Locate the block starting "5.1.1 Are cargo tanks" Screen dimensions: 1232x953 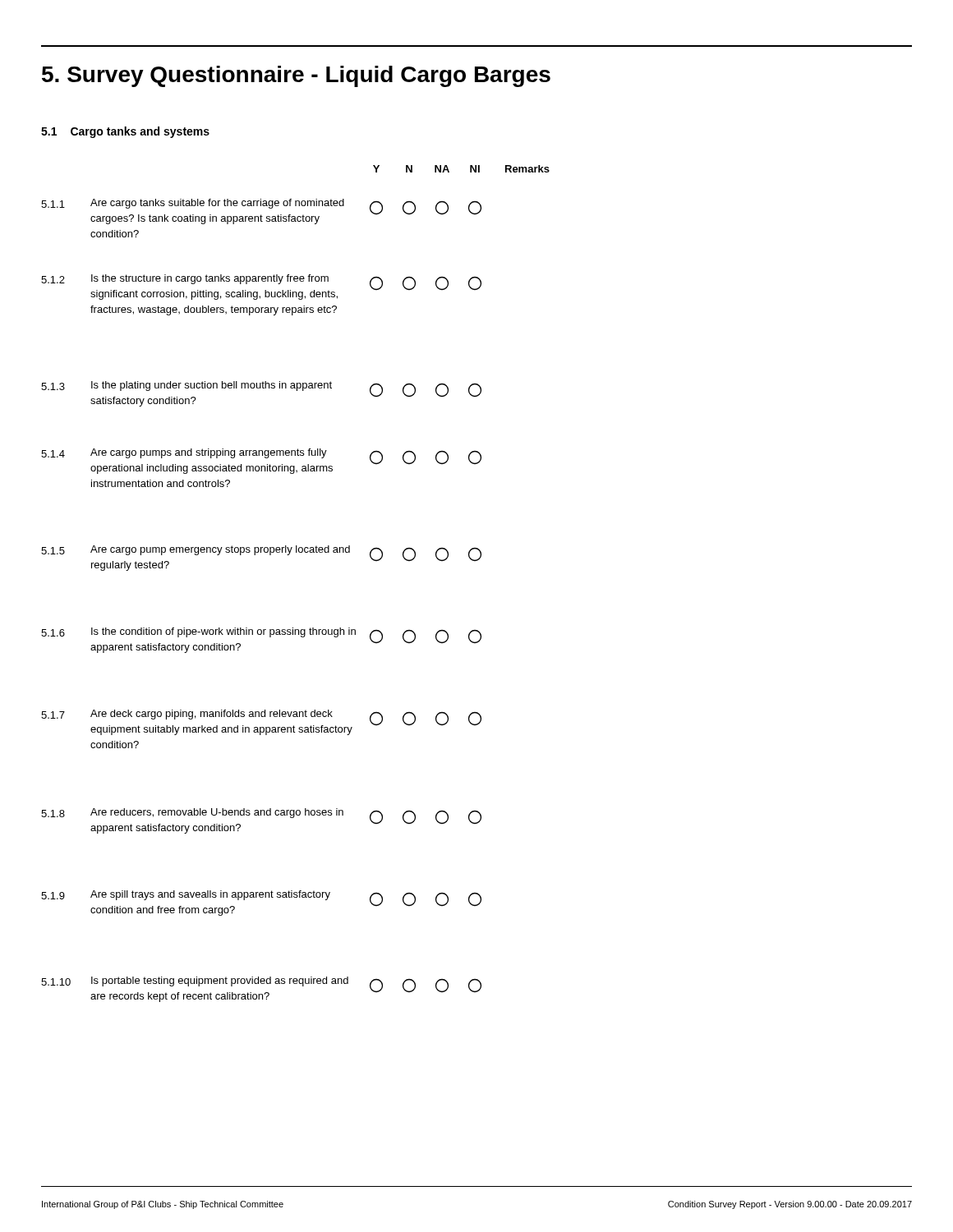pyautogui.click(x=266, y=219)
